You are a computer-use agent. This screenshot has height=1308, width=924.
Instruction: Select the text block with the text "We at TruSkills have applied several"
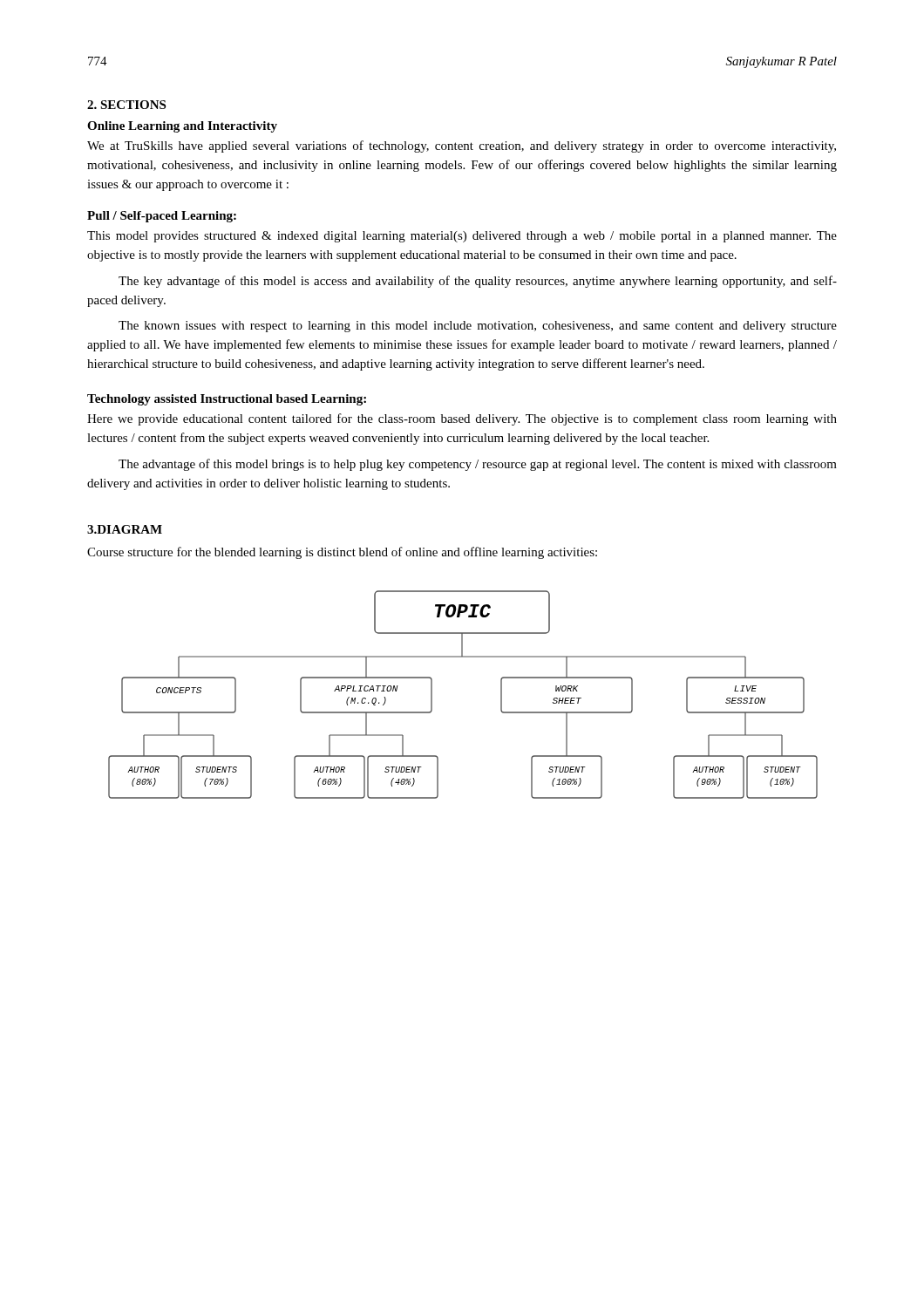(x=462, y=165)
